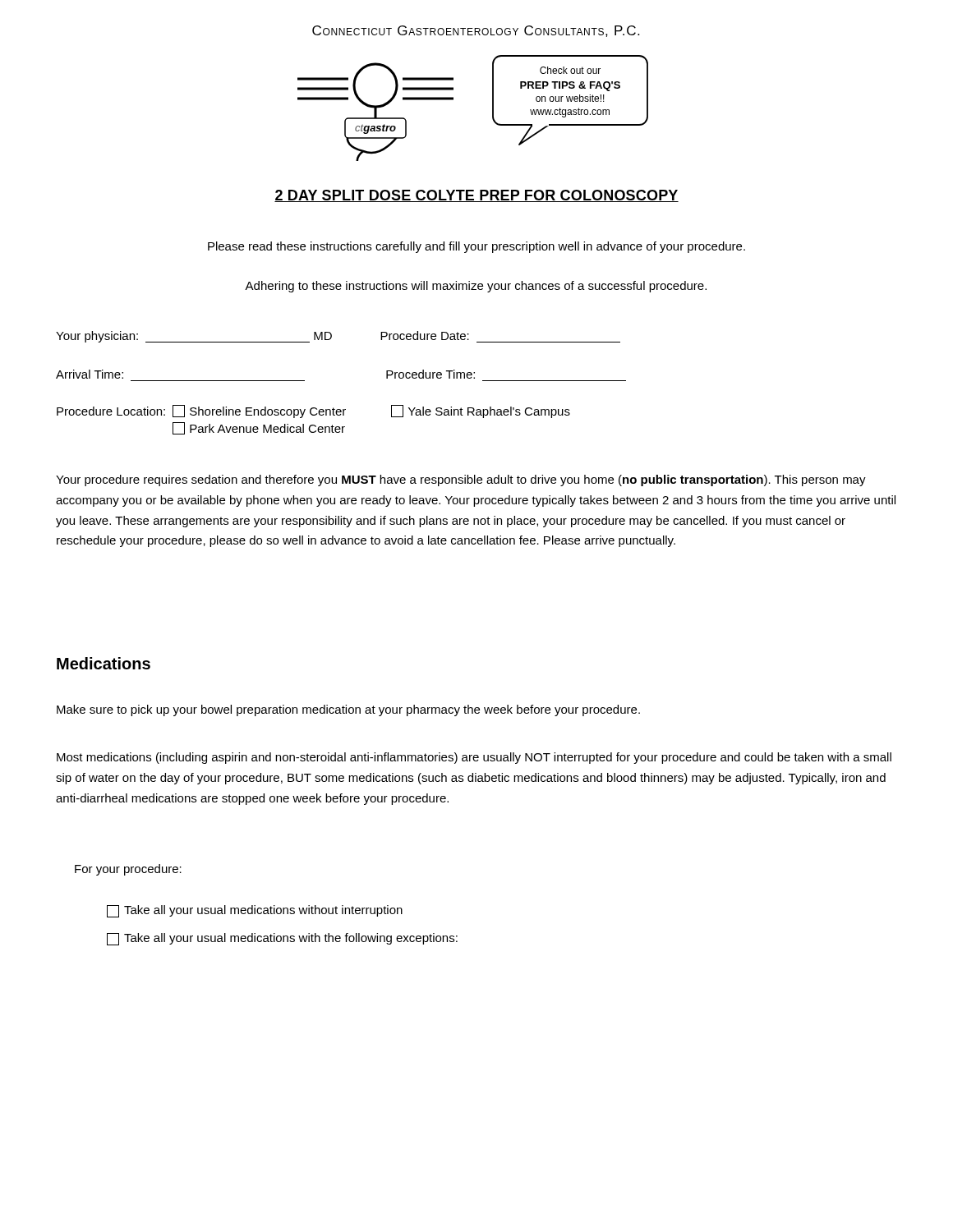
Task: Locate the block of text that opens with "Take all your usual medications without"
Action: 255,910
